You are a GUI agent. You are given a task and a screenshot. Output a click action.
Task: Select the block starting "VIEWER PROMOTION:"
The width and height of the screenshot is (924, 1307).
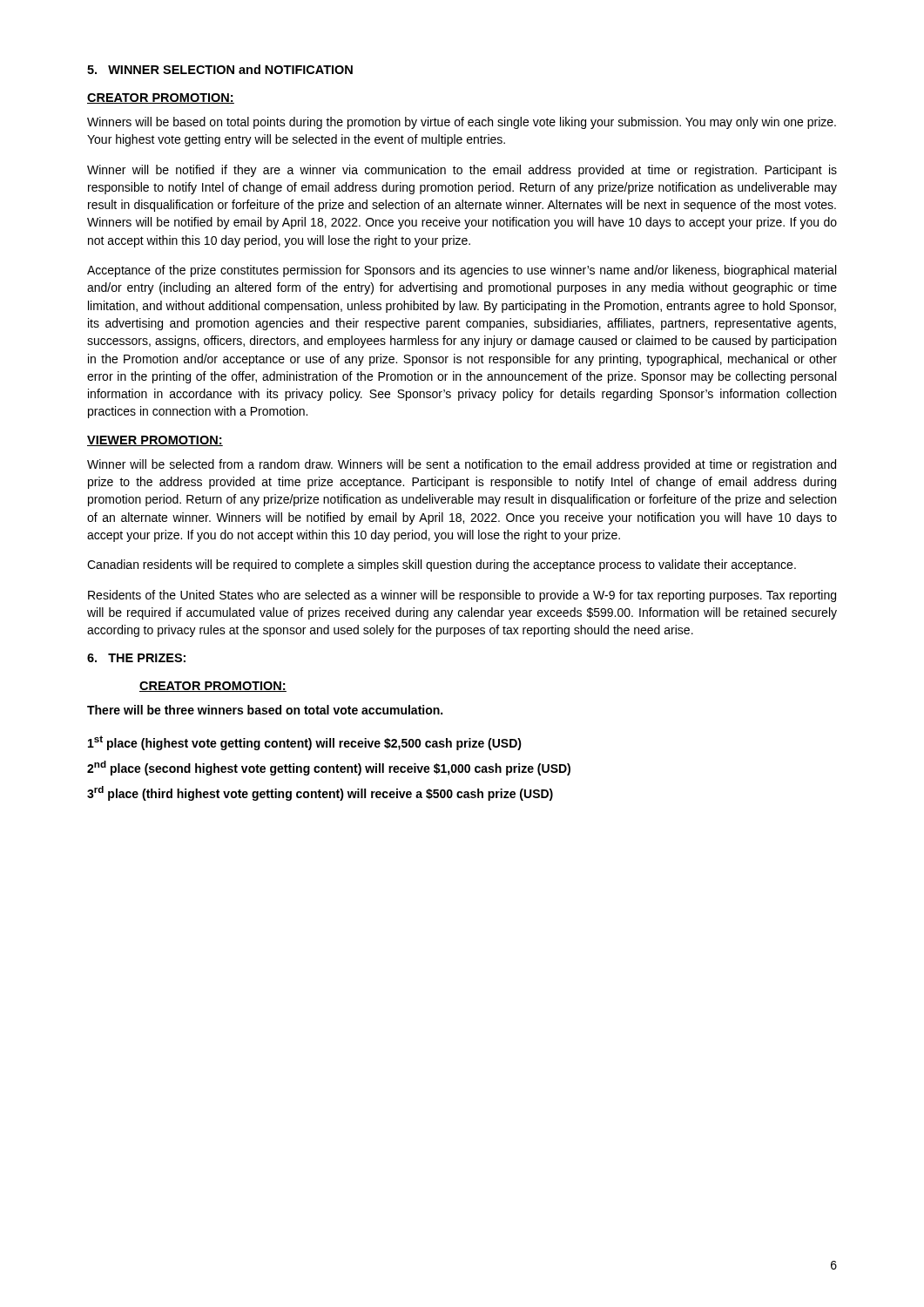(x=155, y=440)
